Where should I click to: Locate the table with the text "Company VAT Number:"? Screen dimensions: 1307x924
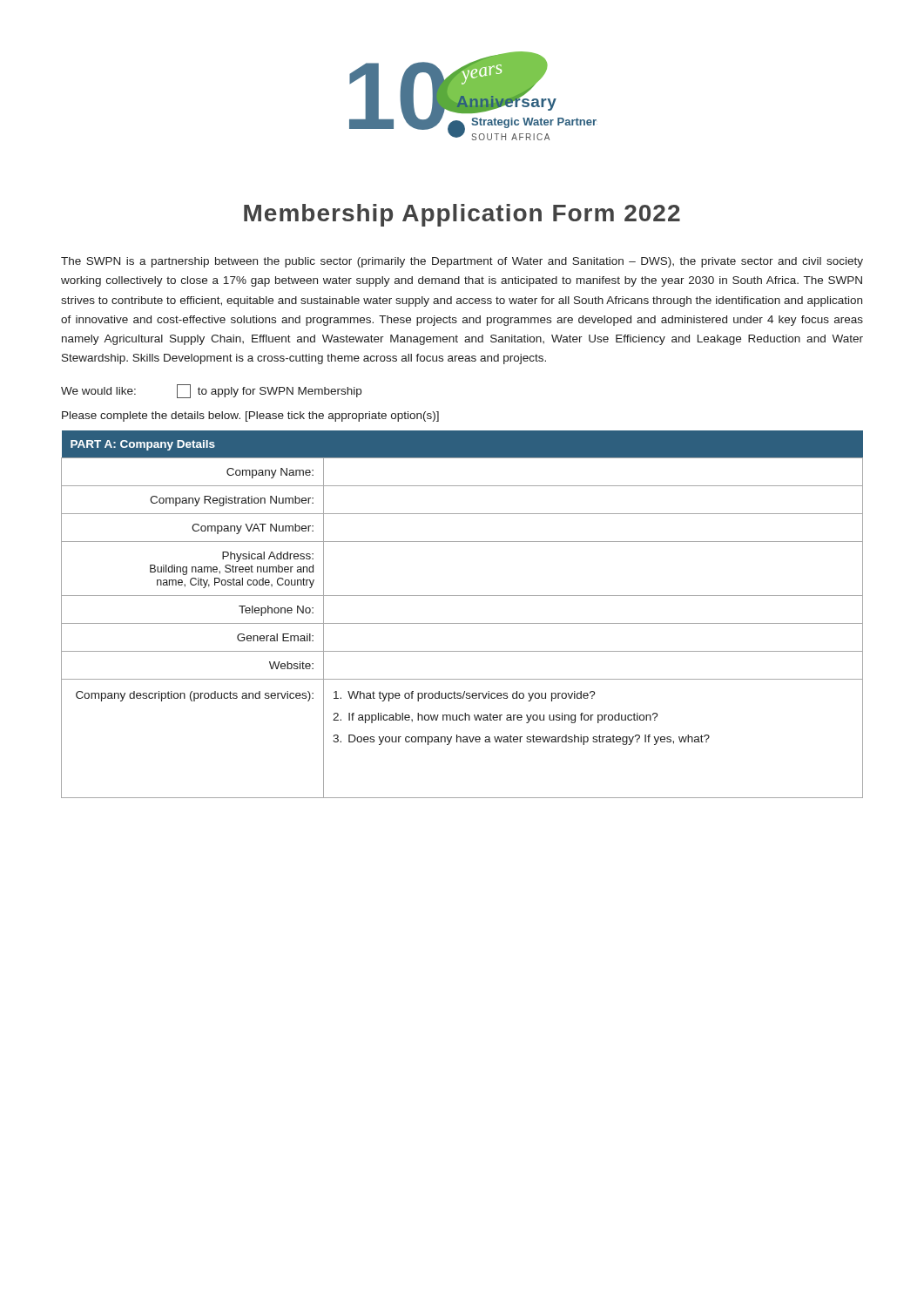click(x=462, y=614)
